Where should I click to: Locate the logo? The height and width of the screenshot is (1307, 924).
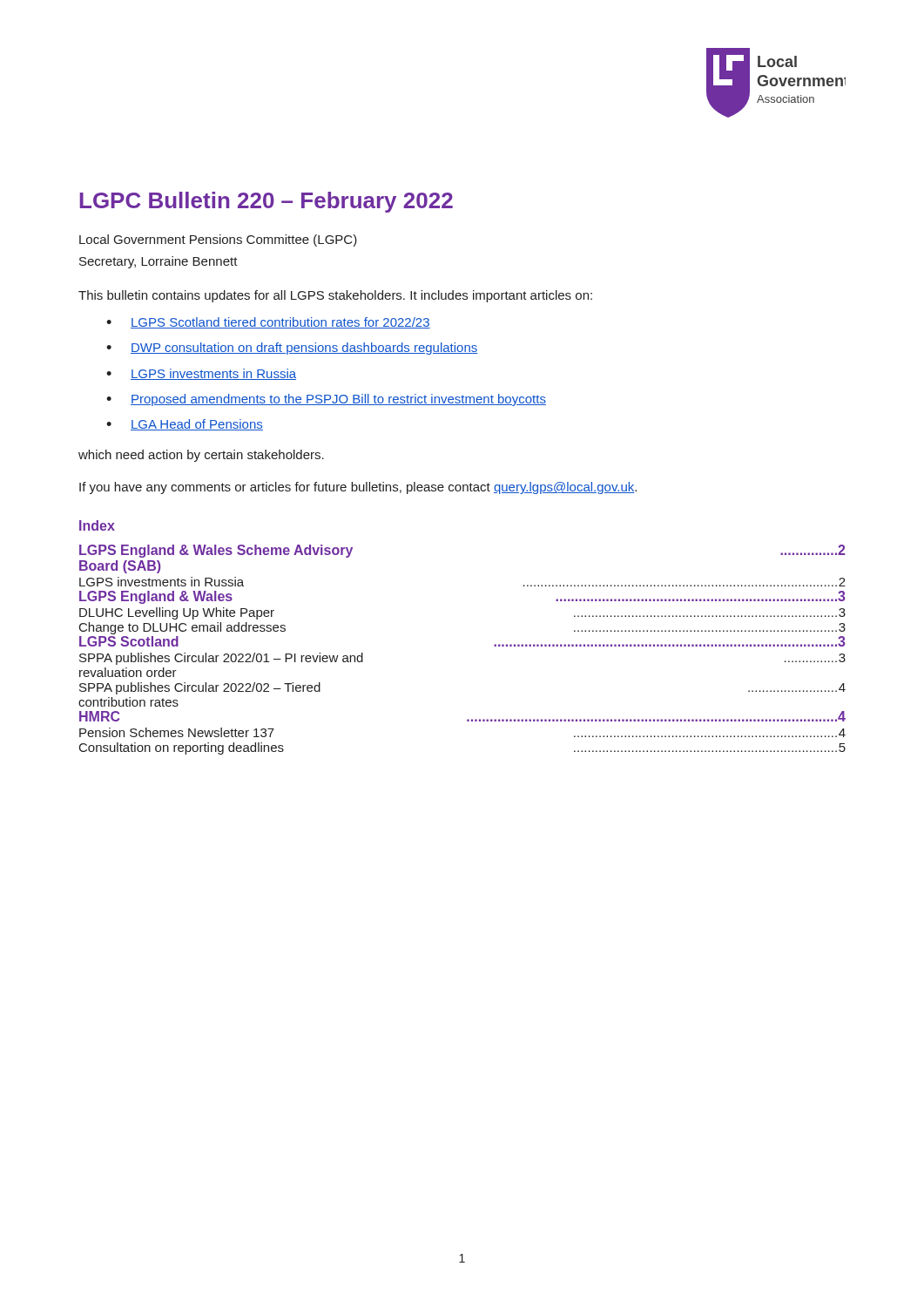(772, 87)
